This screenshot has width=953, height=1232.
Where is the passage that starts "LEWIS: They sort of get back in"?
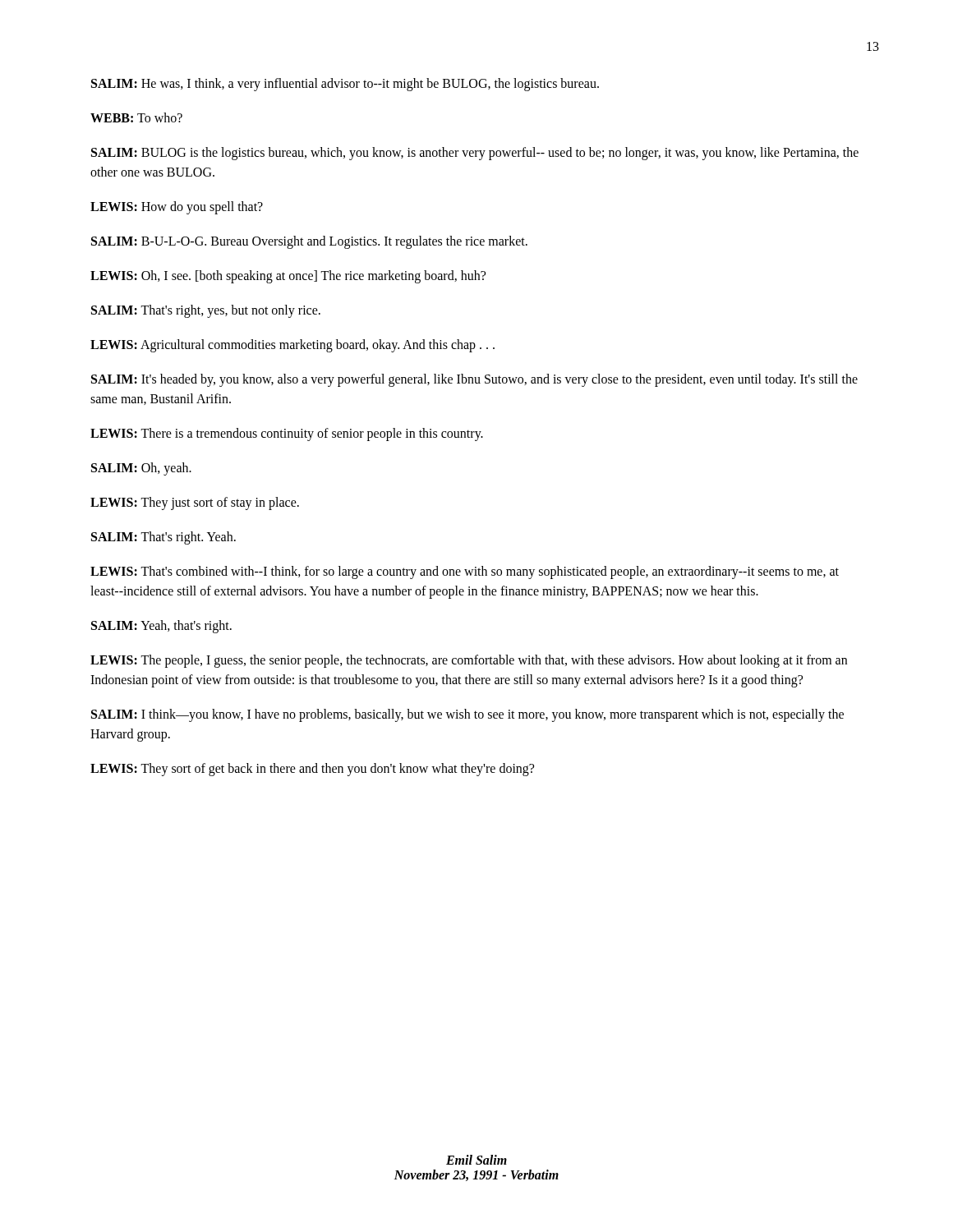[x=313, y=768]
